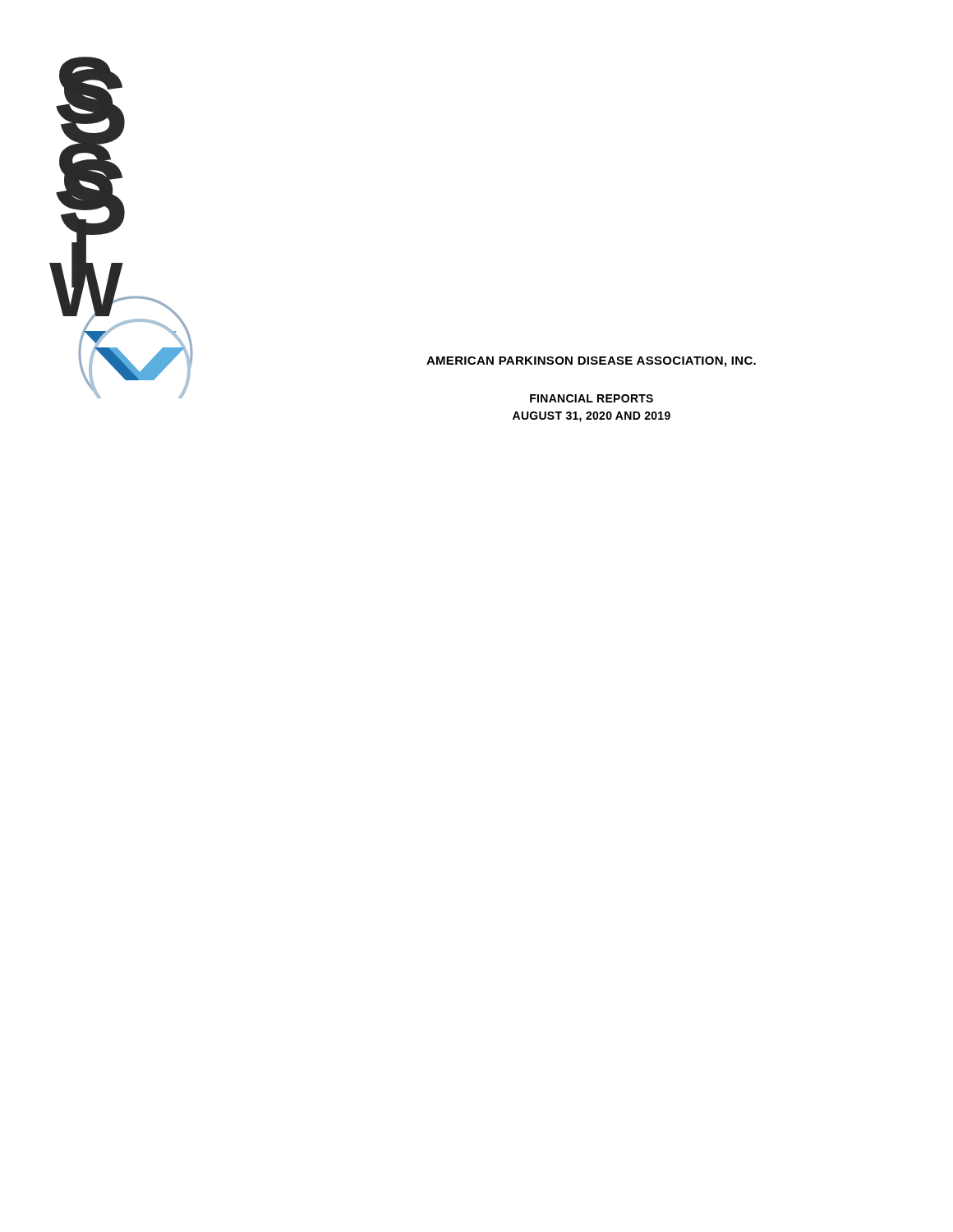Click the logo

[x=140, y=222]
